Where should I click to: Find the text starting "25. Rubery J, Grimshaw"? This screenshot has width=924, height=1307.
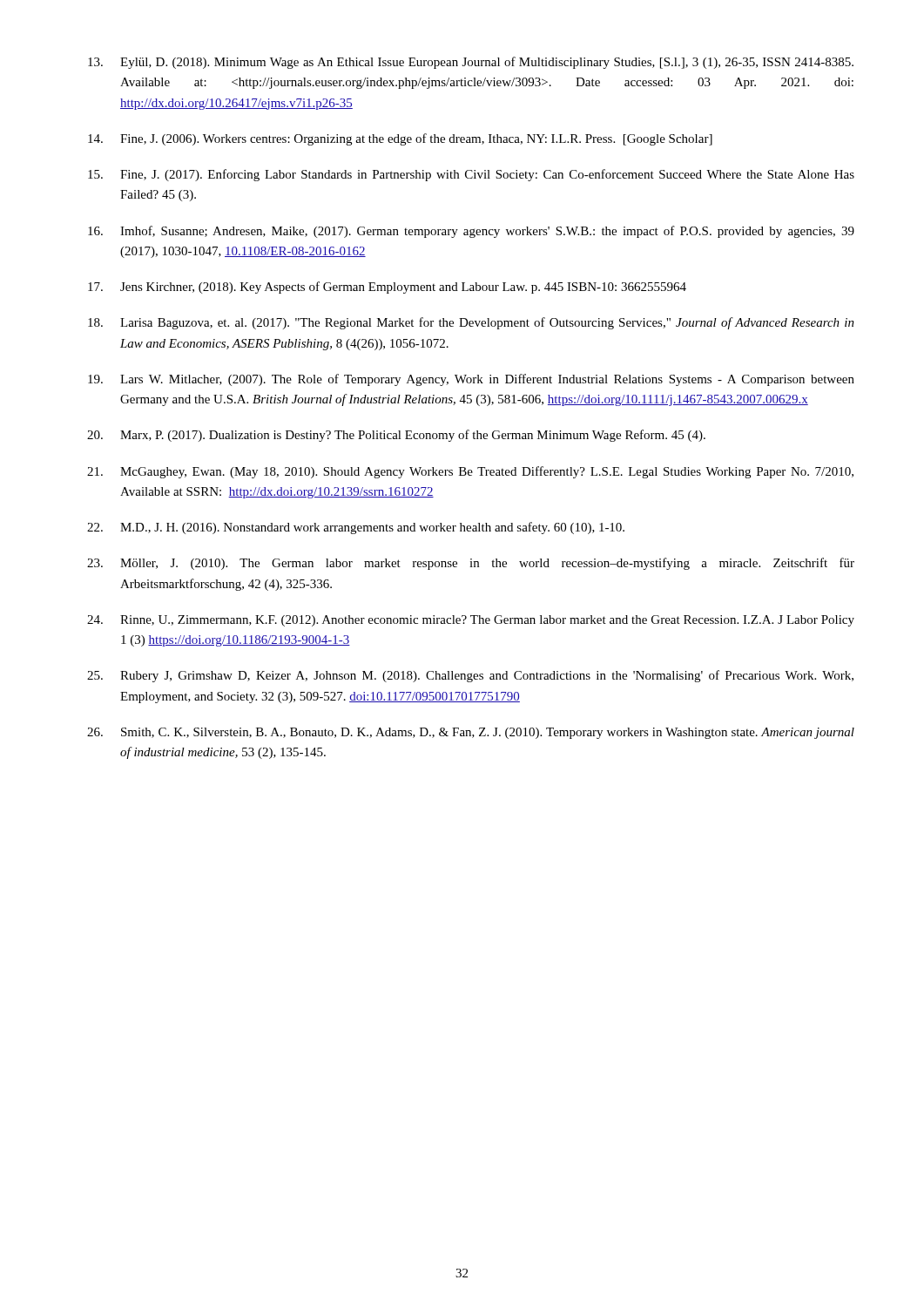point(471,686)
